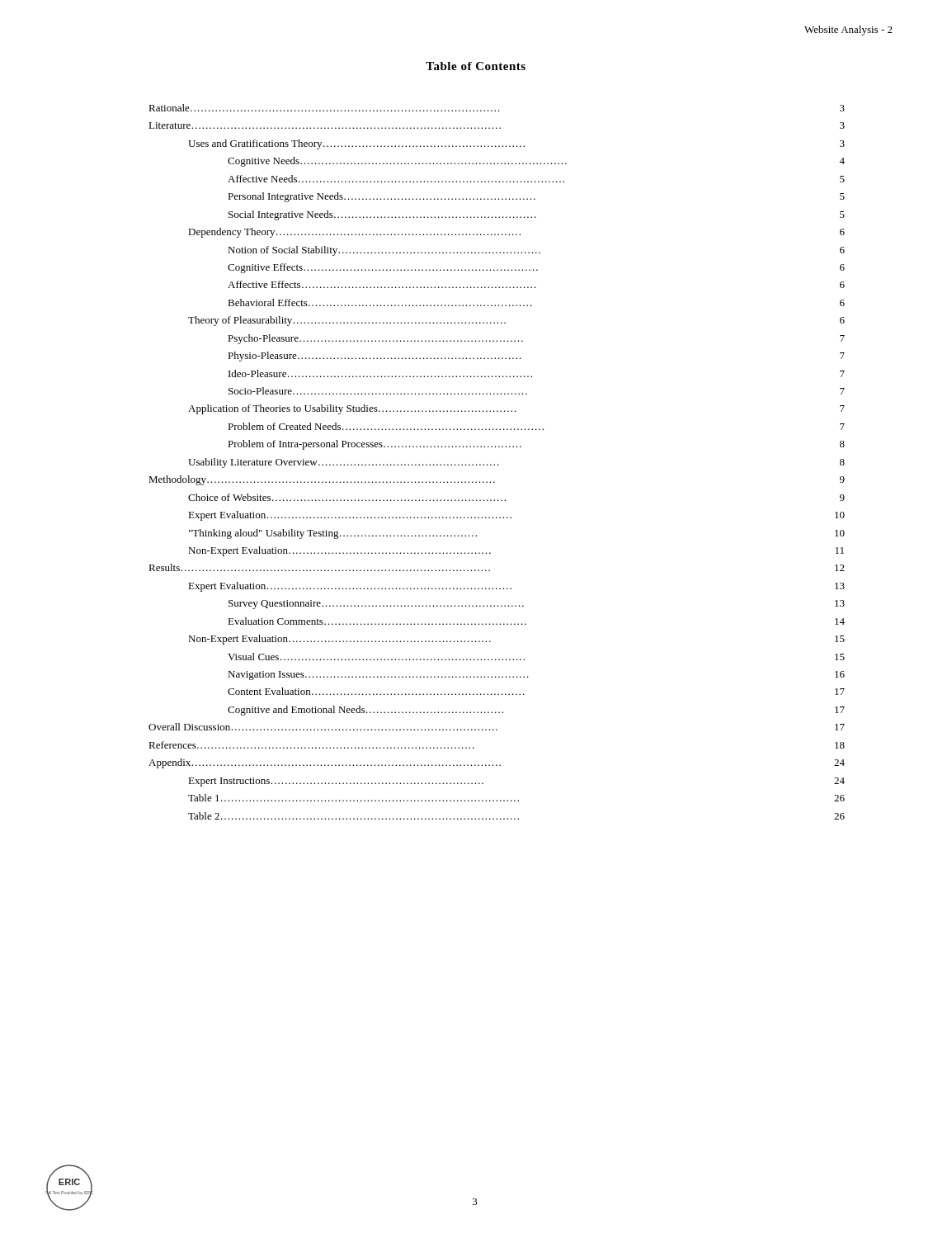Image resolution: width=952 pixels, height=1238 pixels.
Task: Locate the text starting "Physio-Pleasure ……………………………………………………… 7"
Action: 263,356
